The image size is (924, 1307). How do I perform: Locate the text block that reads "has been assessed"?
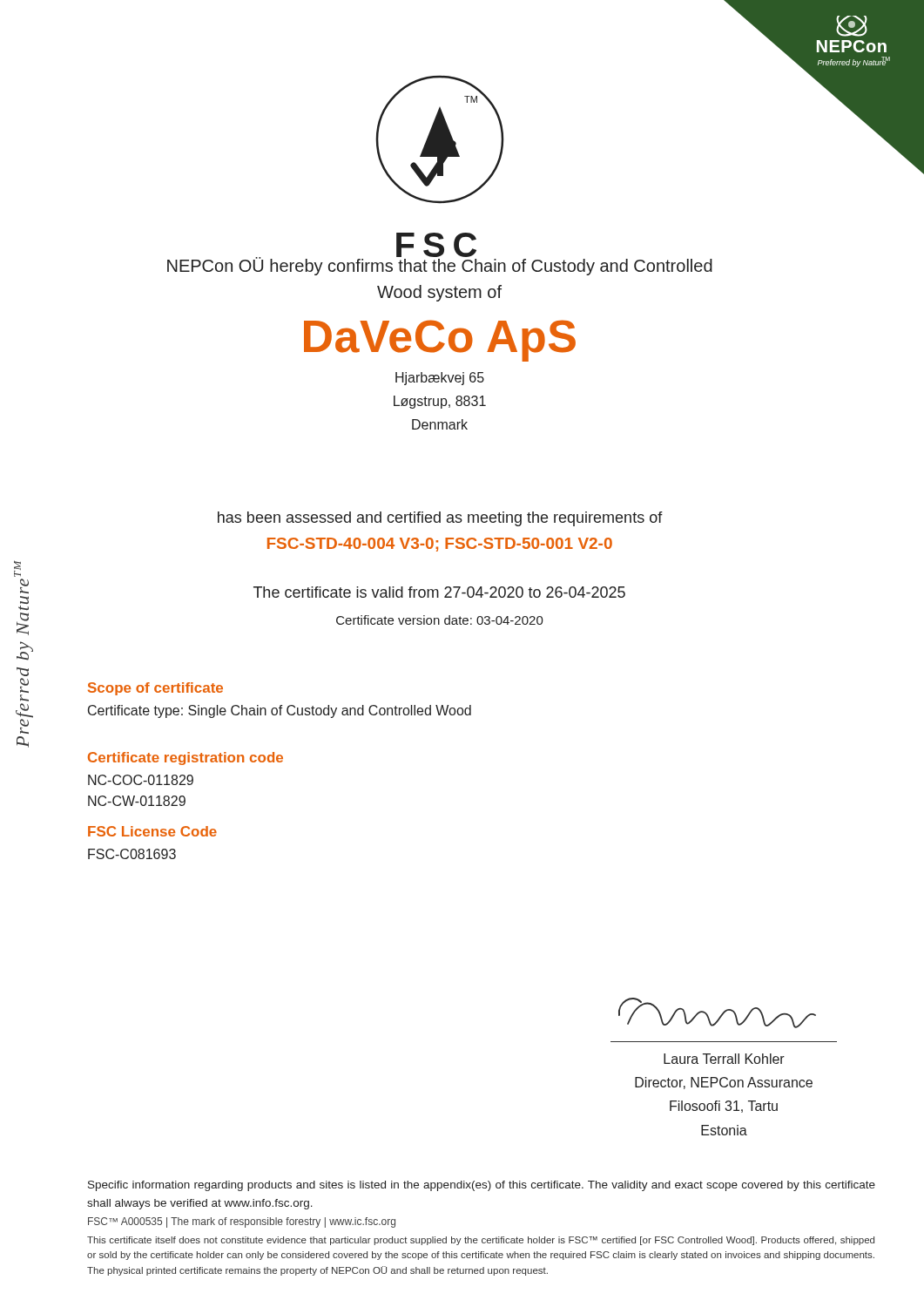click(x=439, y=531)
